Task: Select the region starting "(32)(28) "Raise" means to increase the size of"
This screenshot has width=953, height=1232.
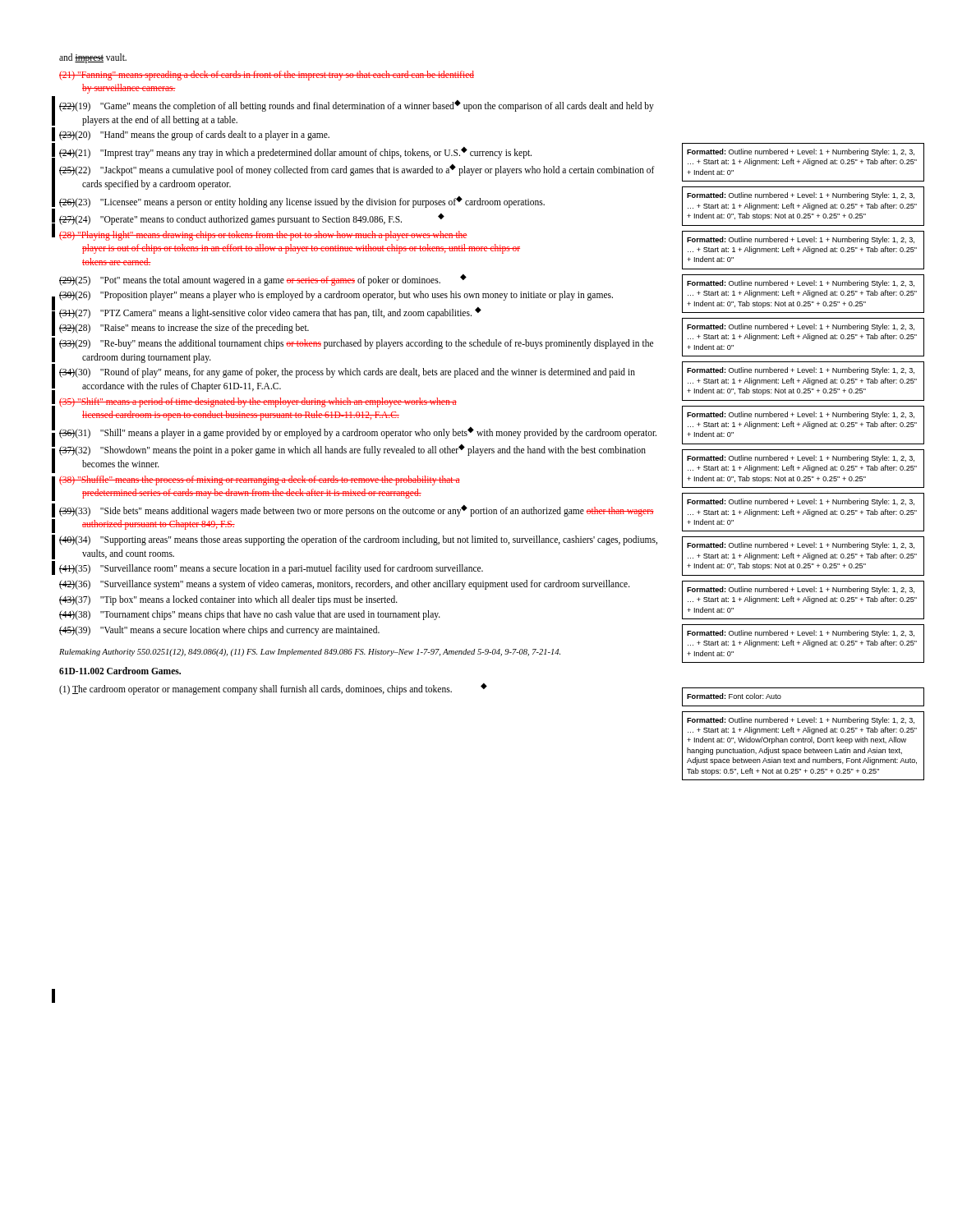Action: (359, 328)
